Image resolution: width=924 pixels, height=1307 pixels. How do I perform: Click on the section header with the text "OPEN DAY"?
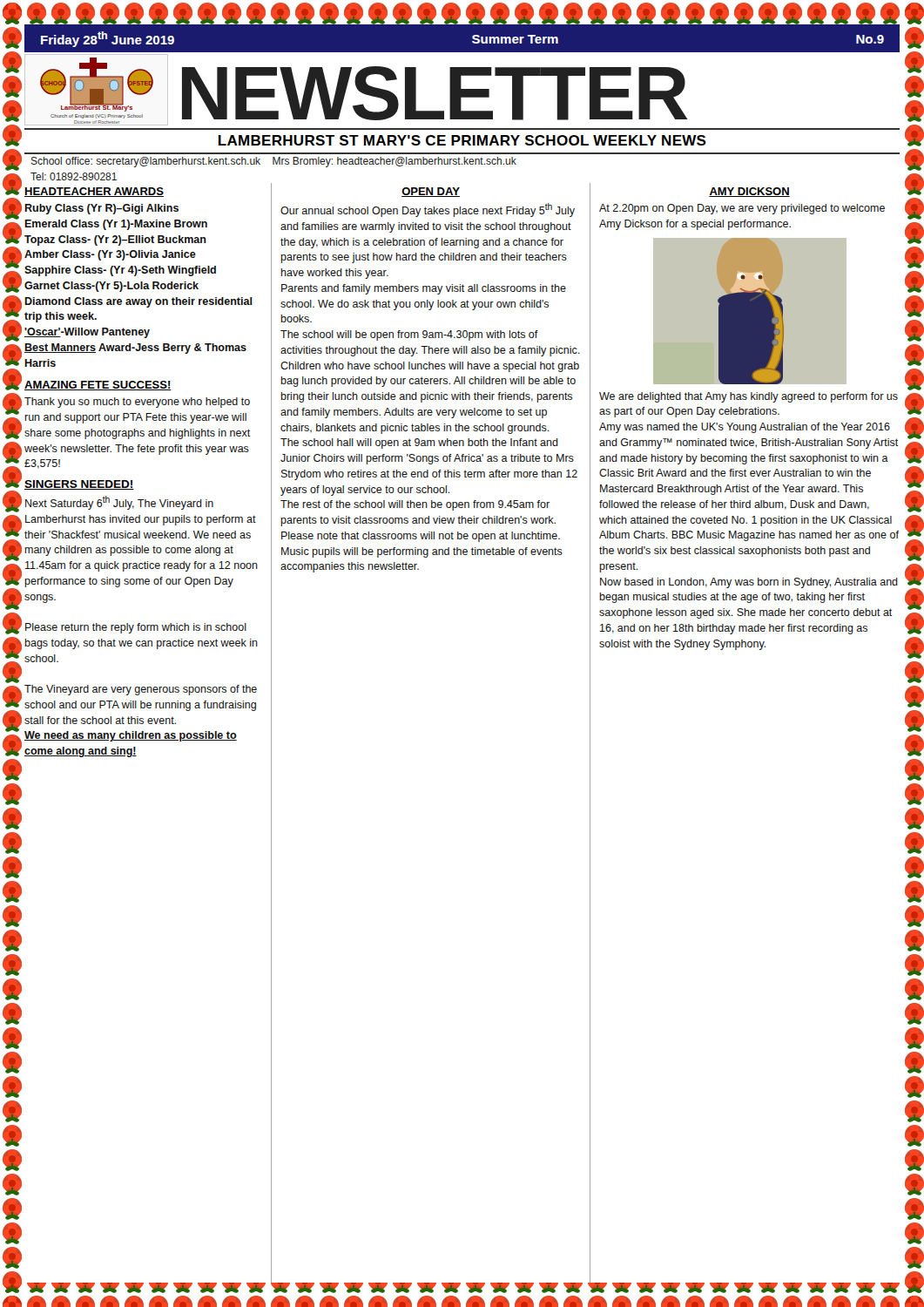click(431, 191)
